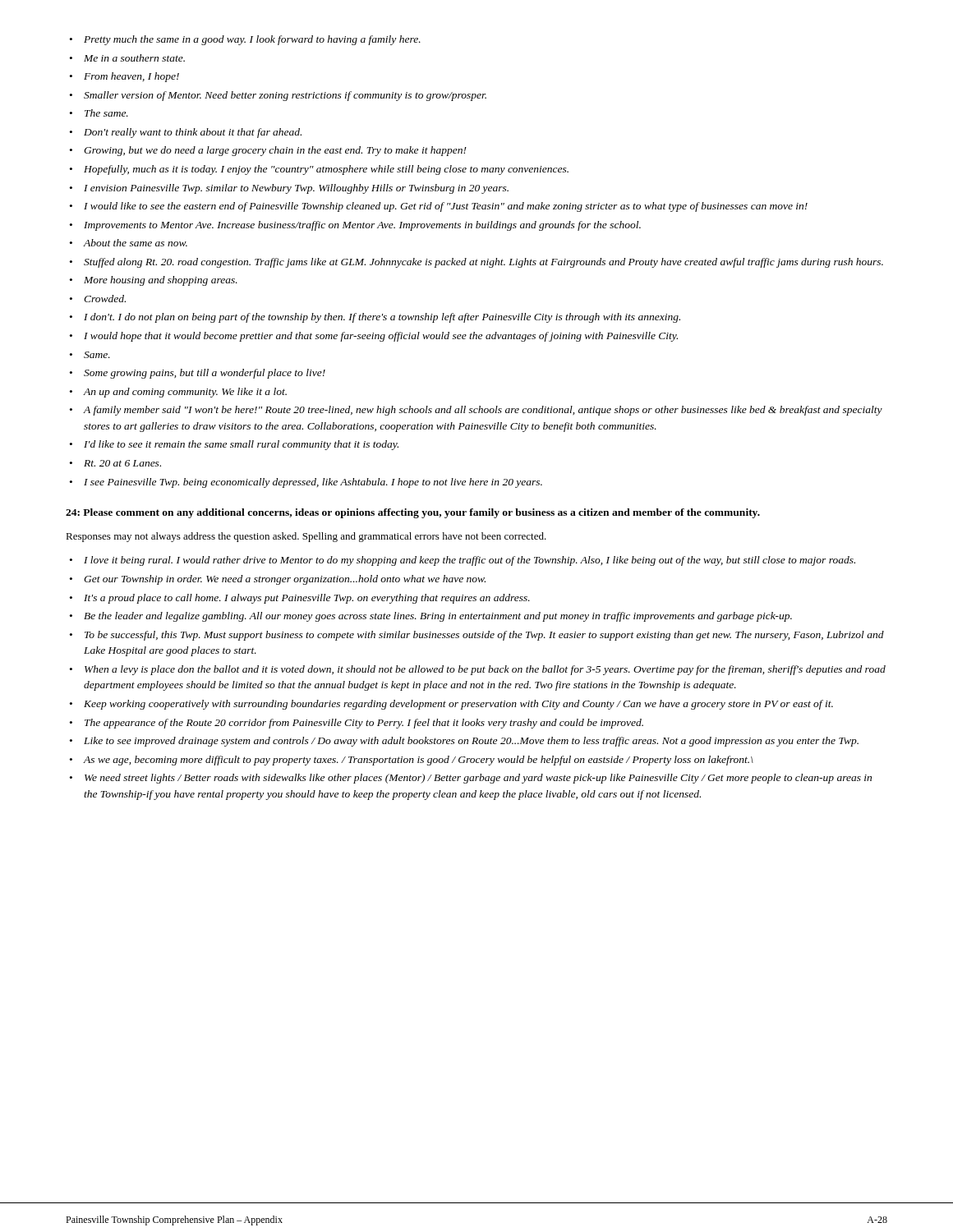953x1232 pixels.
Task: Click the passage that begins "We need street lights / Better roads with"
Action: (x=478, y=786)
